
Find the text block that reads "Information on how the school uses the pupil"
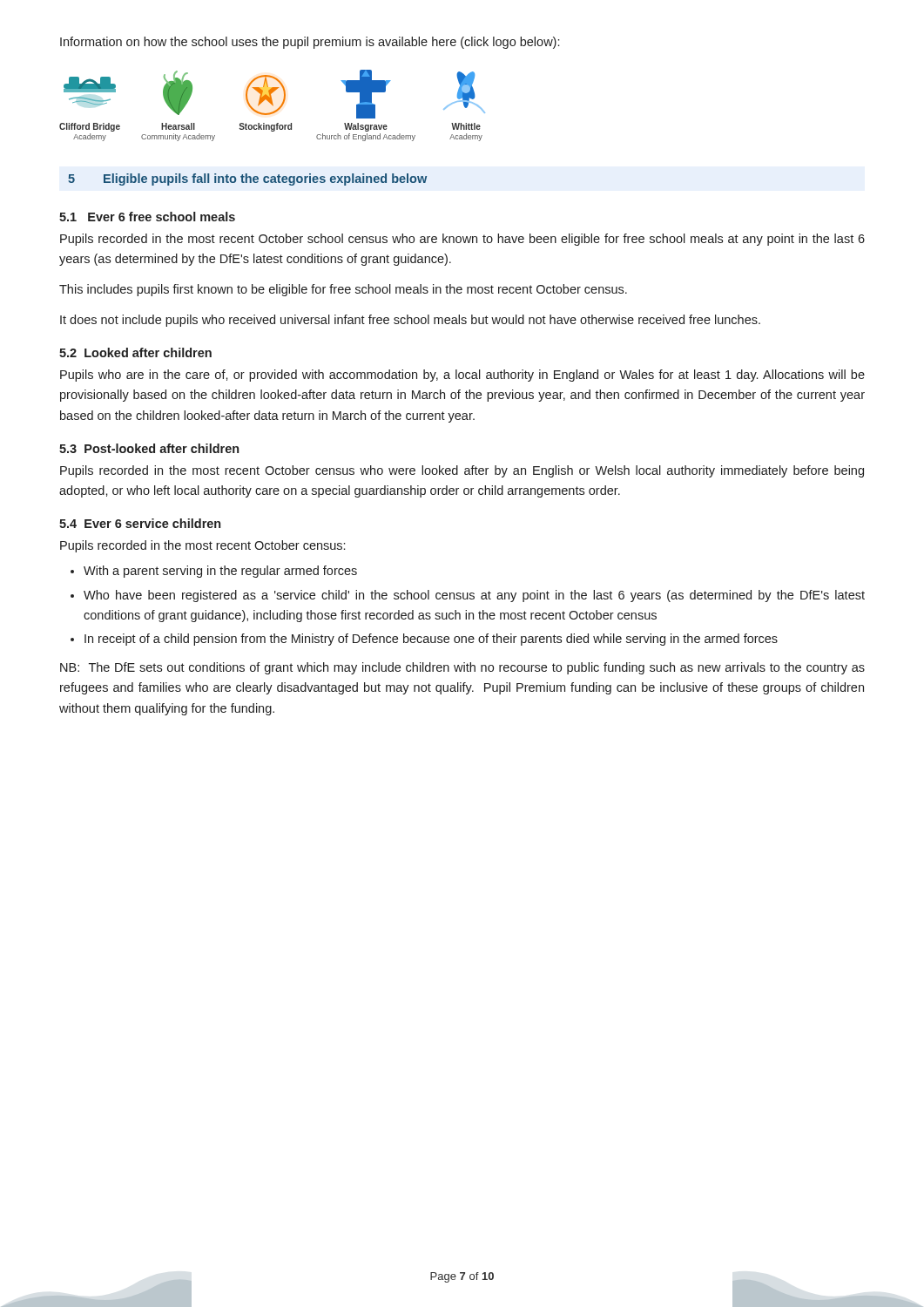(310, 42)
